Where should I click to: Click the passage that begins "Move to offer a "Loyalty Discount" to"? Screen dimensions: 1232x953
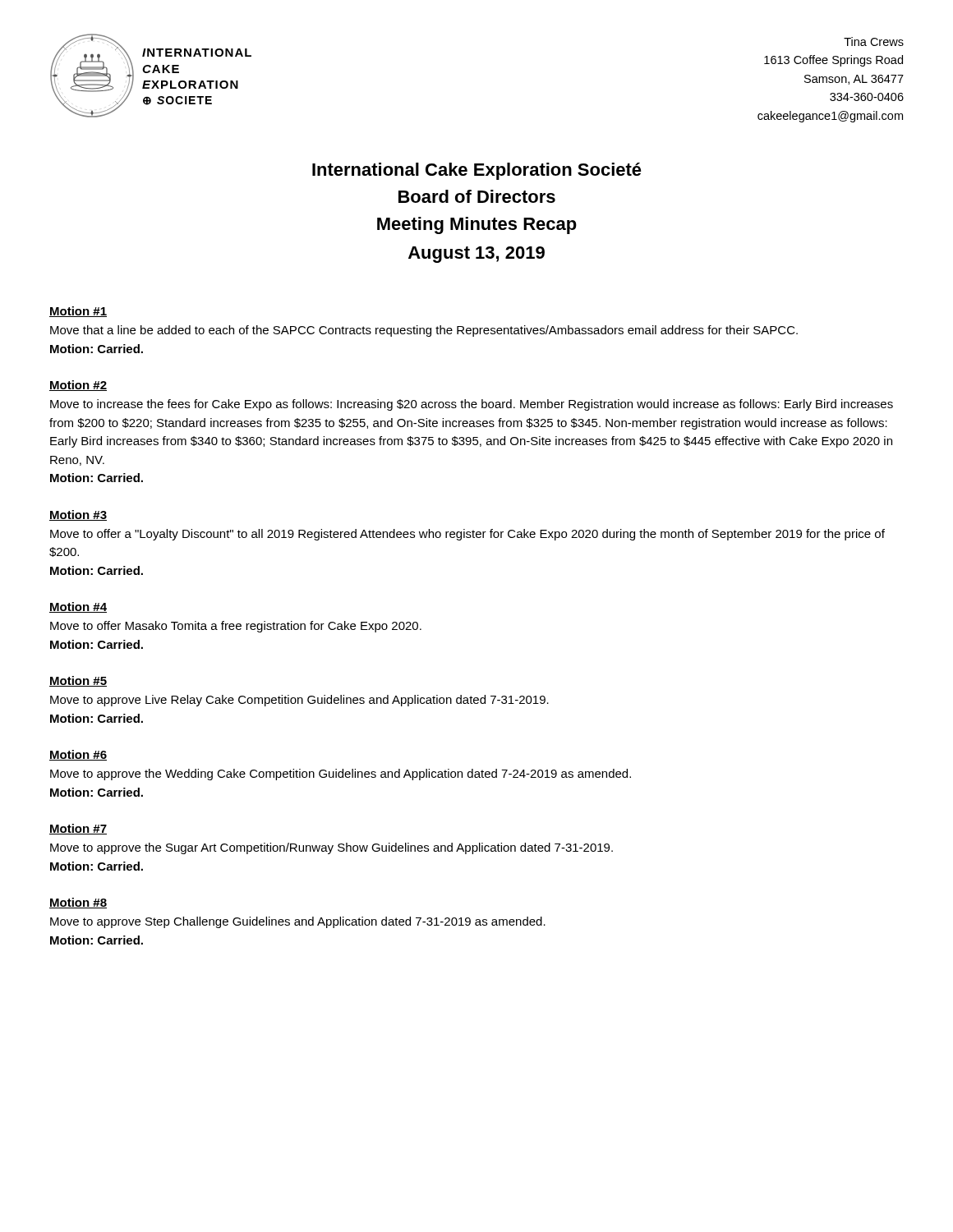[x=467, y=535]
